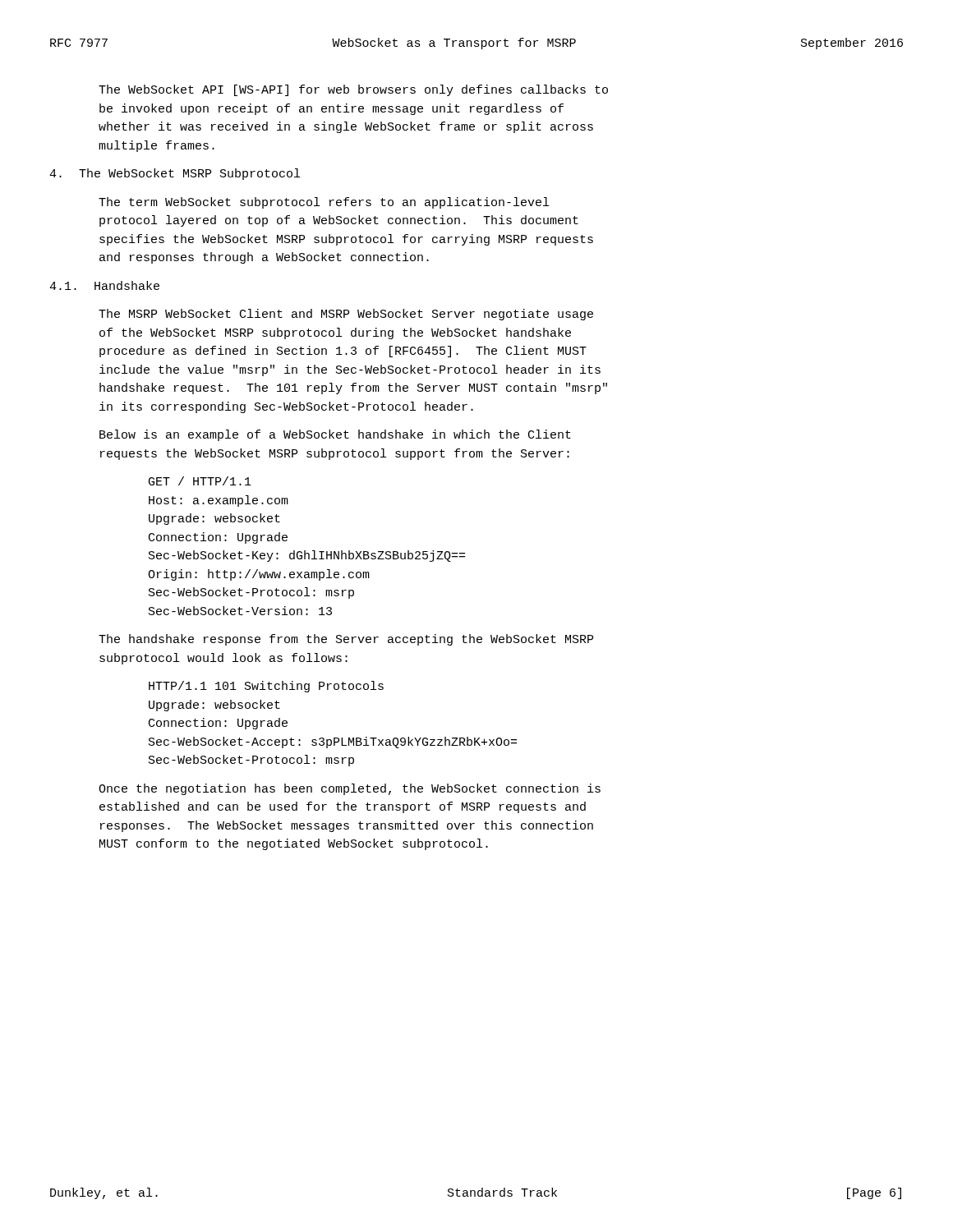
Task: Select the passage starting "Below is an example of a WebSocket handshake"
Action: [335, 445]
